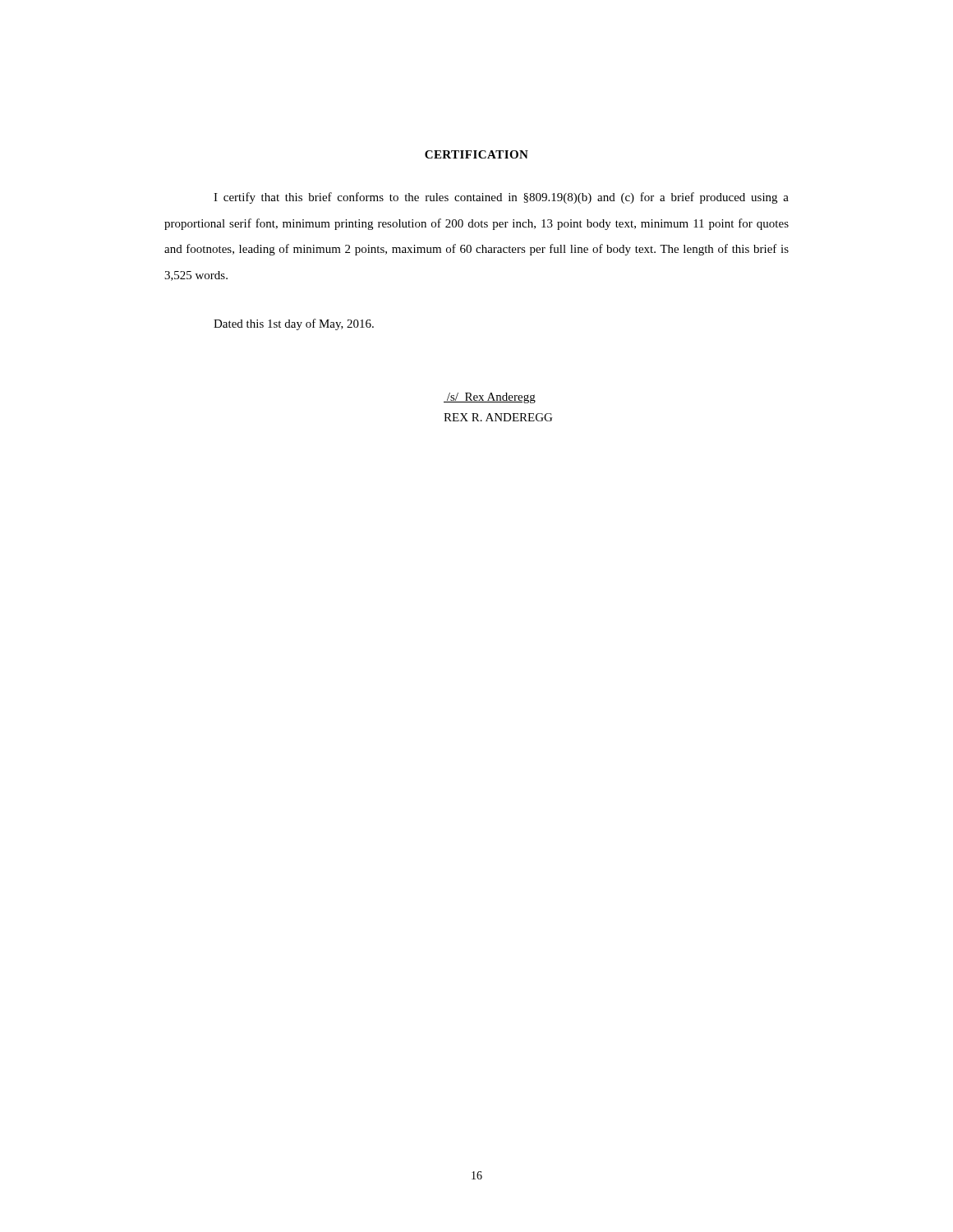The width and height of the screenshot is (953, 1232).
Task: Find the passage starting "/s/ Rex Anderegg REX R."
Action: [x=498, y=407]
